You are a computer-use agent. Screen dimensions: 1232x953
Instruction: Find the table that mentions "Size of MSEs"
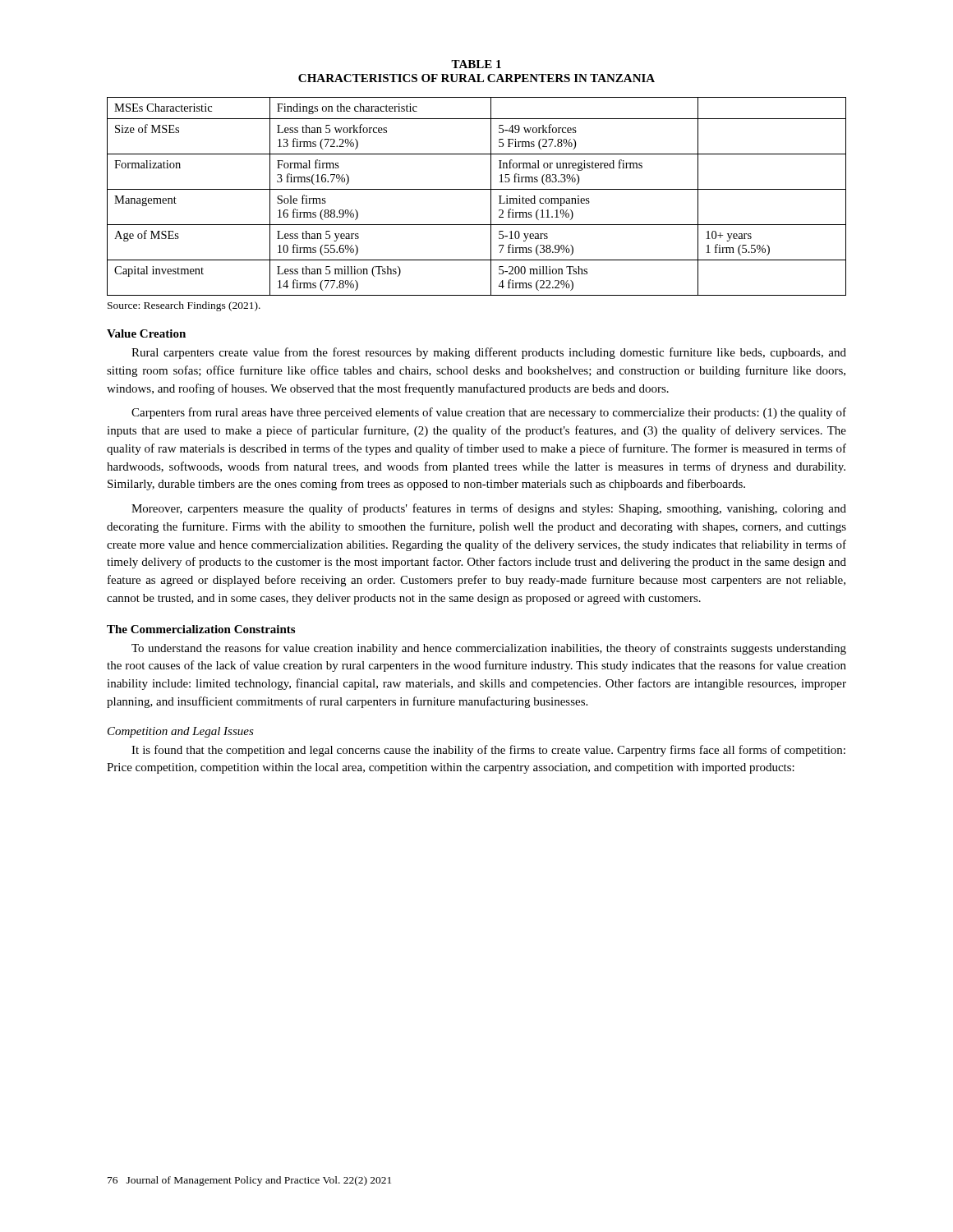coord(476,196)
